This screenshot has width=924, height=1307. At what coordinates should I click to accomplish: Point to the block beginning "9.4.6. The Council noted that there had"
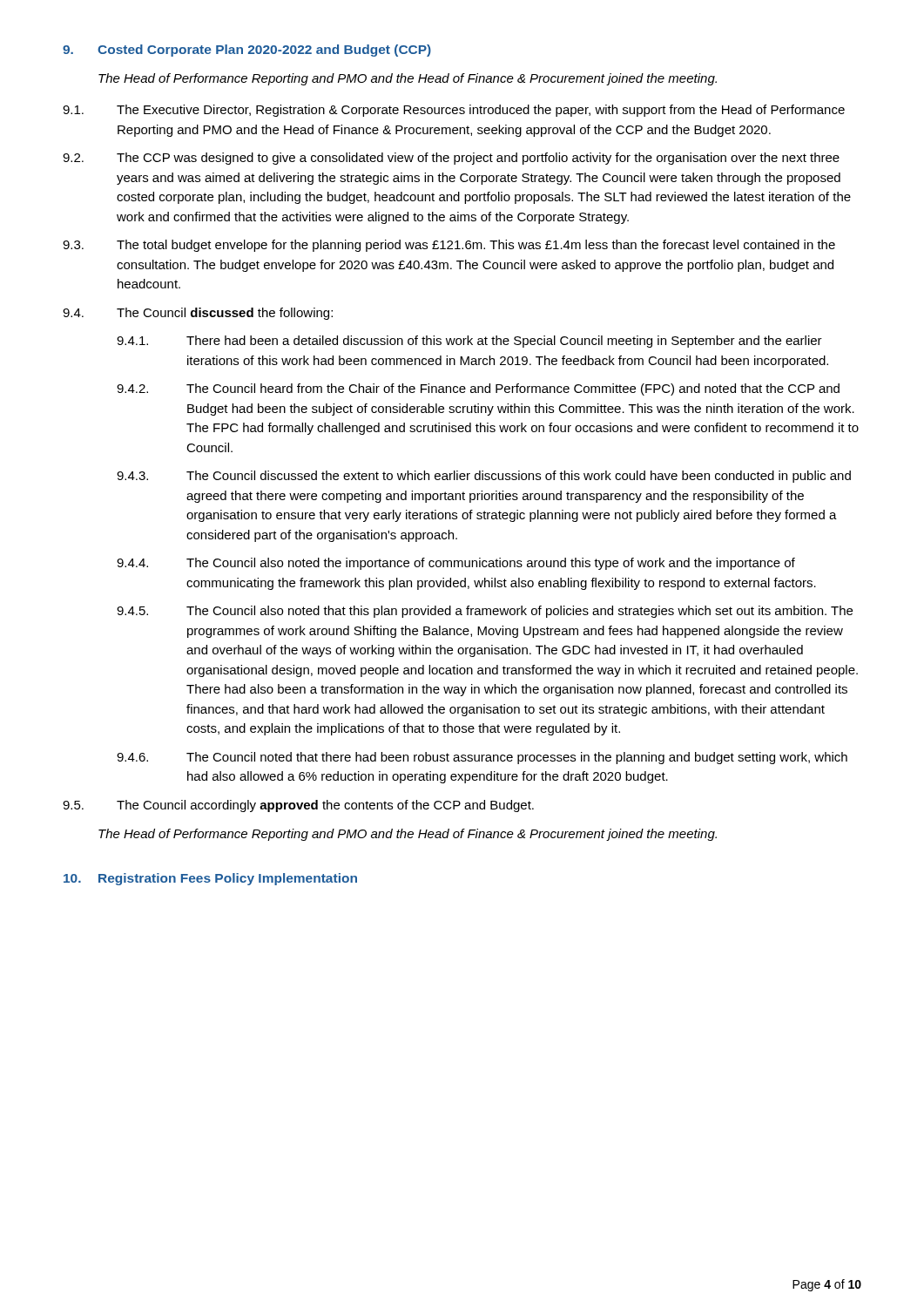pos(489,767)
